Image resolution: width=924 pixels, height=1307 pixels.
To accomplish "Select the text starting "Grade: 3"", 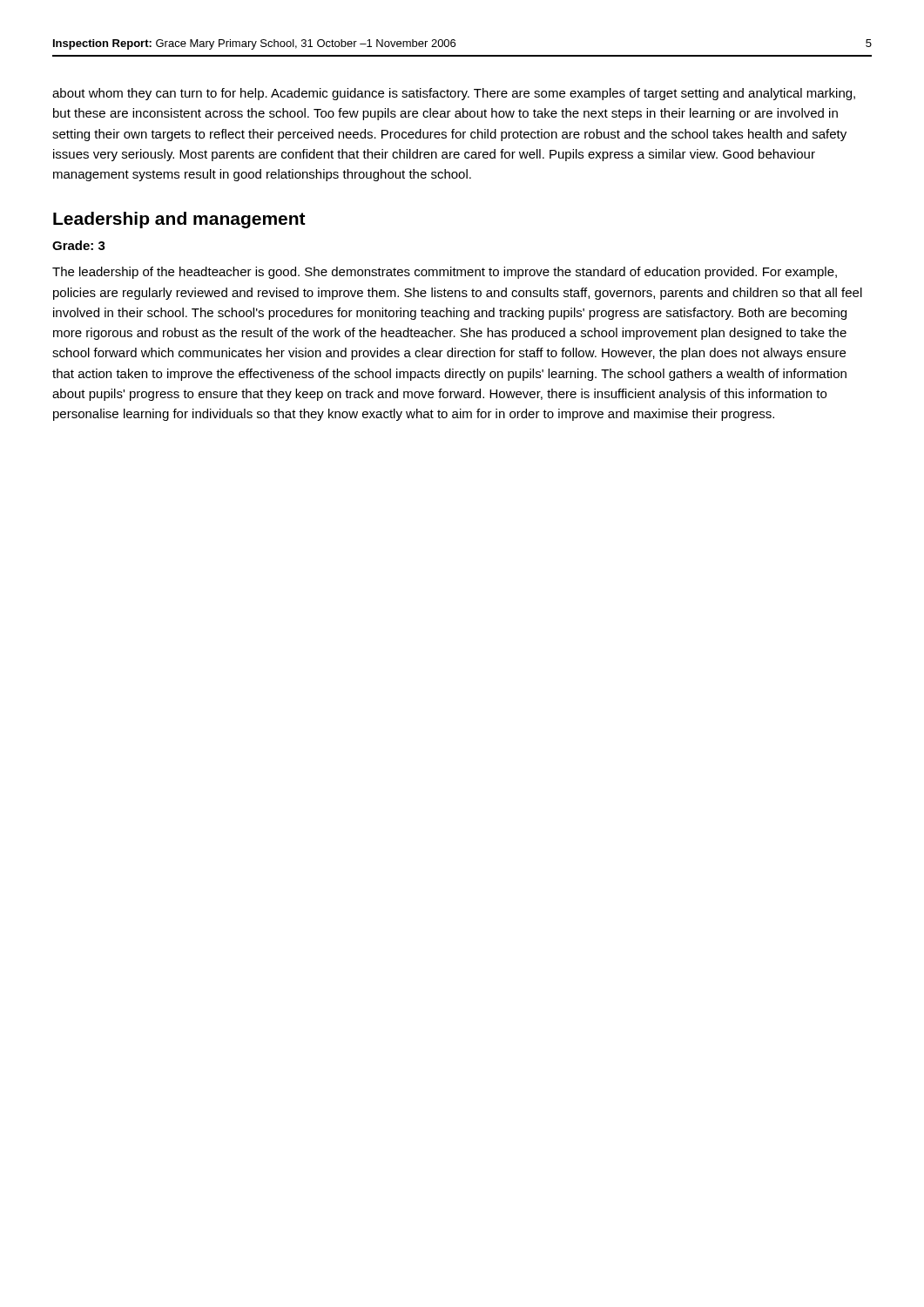I will [79, 246].
